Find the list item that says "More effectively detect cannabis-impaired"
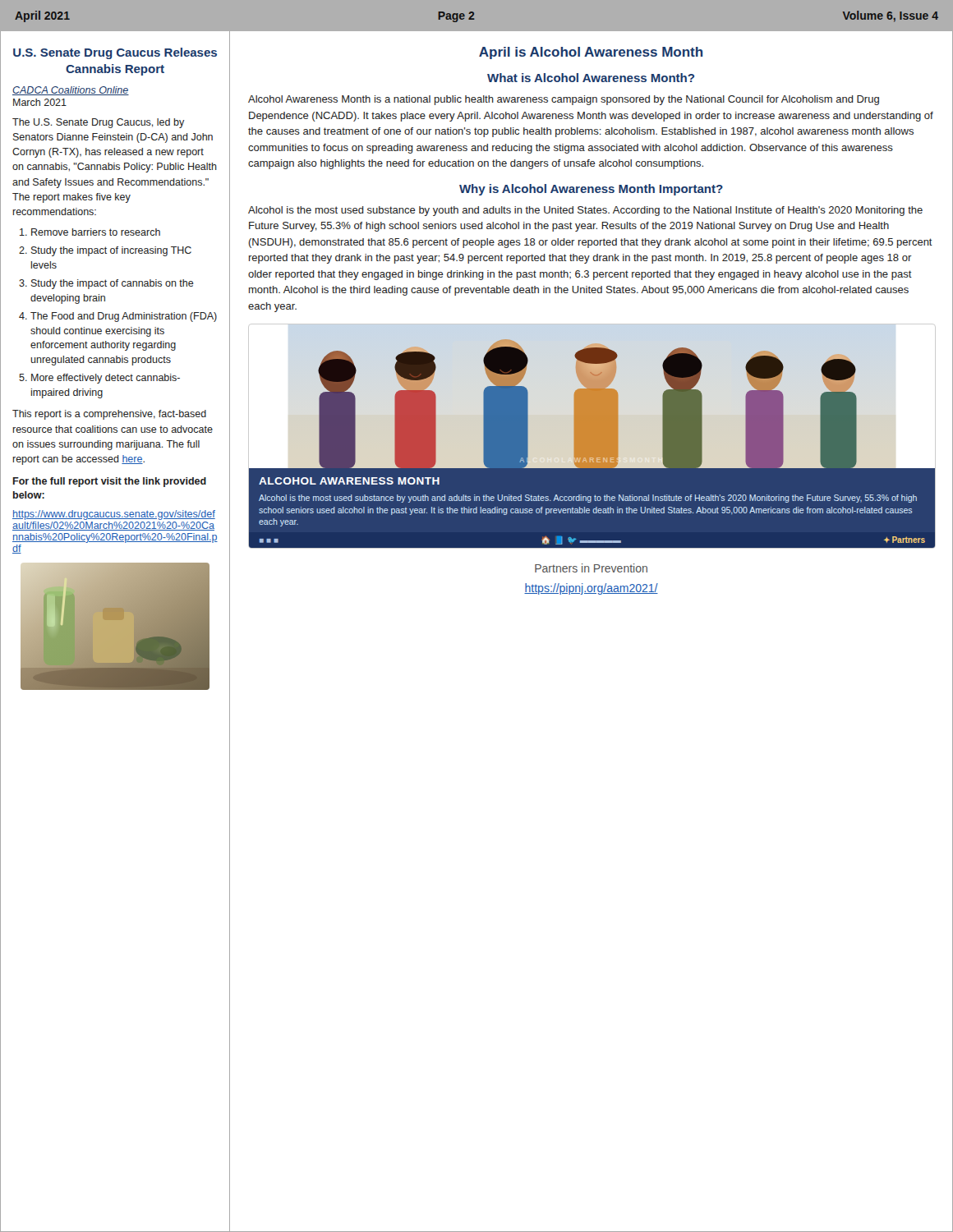The image size is (953, 1232). (105, 385)
